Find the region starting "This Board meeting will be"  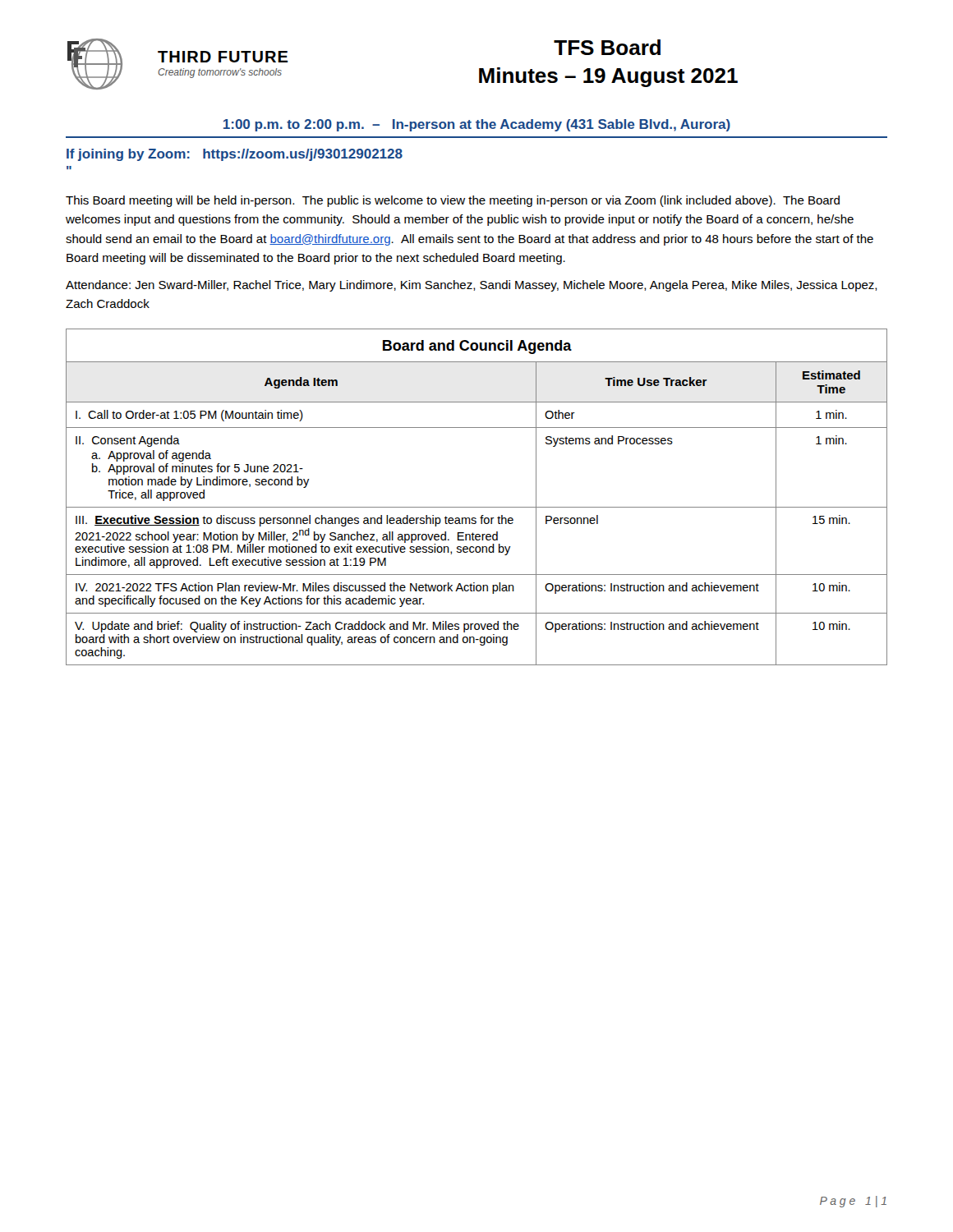pyautogui.click(x=470, y=229)
